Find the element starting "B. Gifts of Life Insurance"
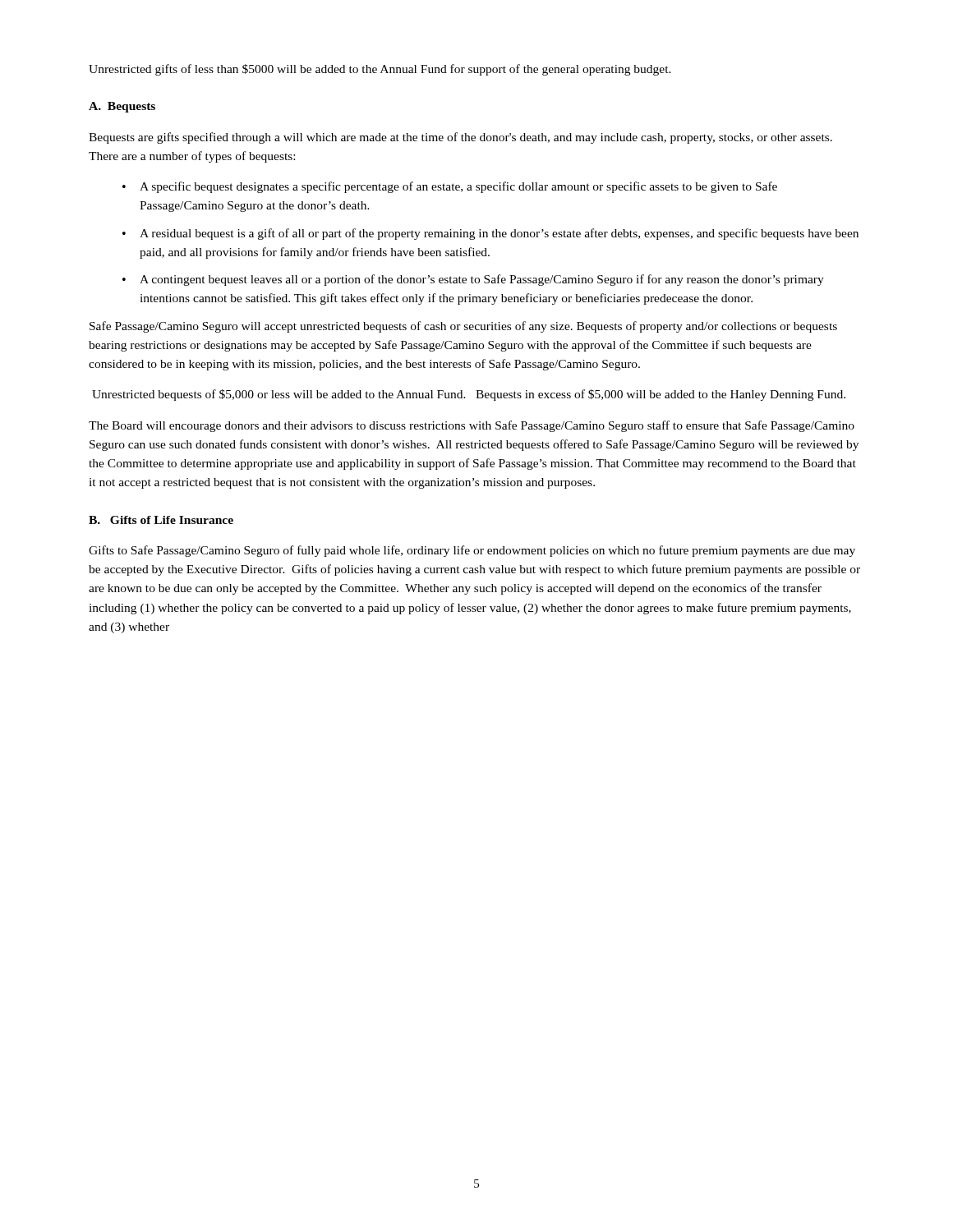Screen dimensions: 1232x953 pos(161,519)
